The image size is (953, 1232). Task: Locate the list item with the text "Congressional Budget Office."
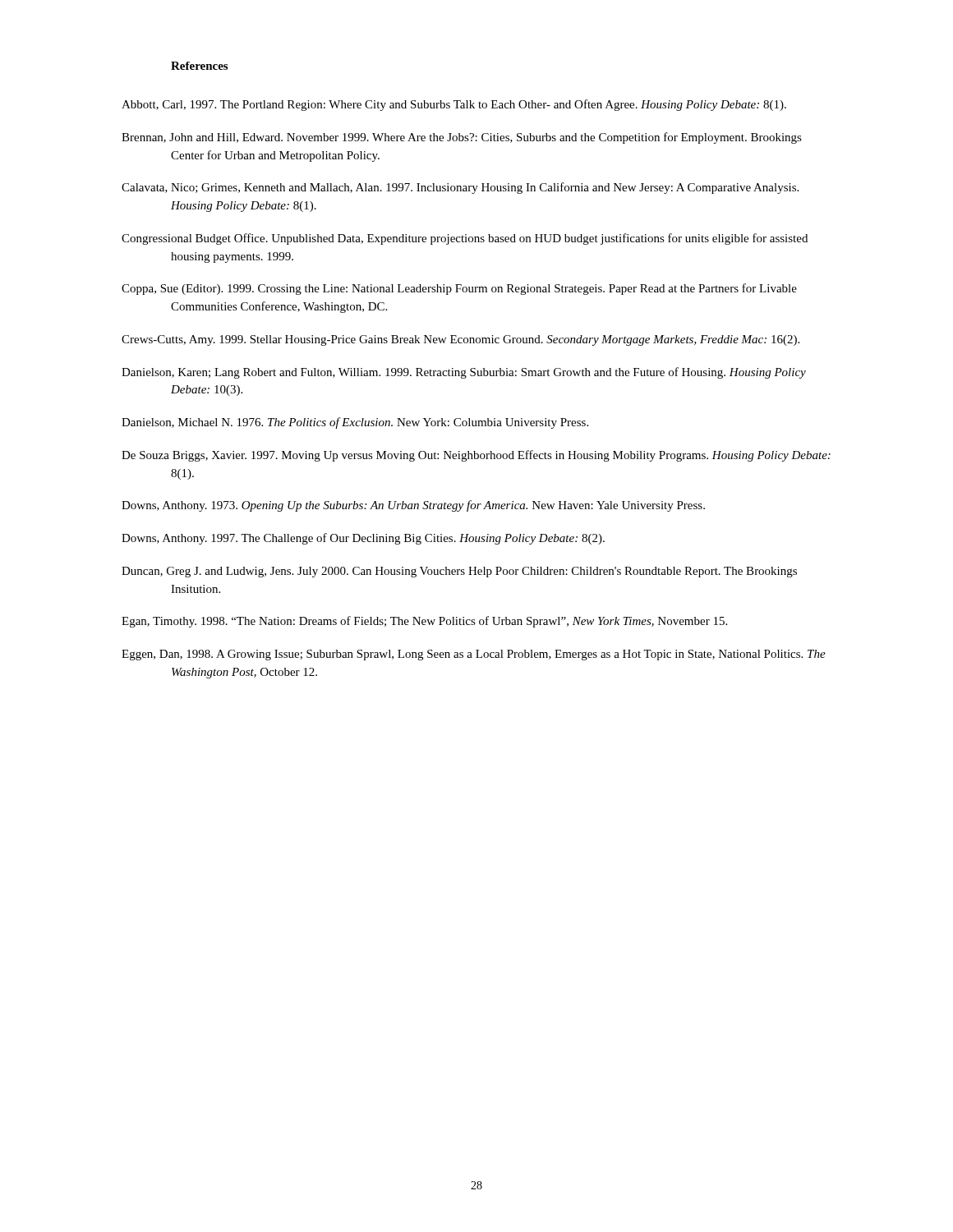click(x=465, y=247)
